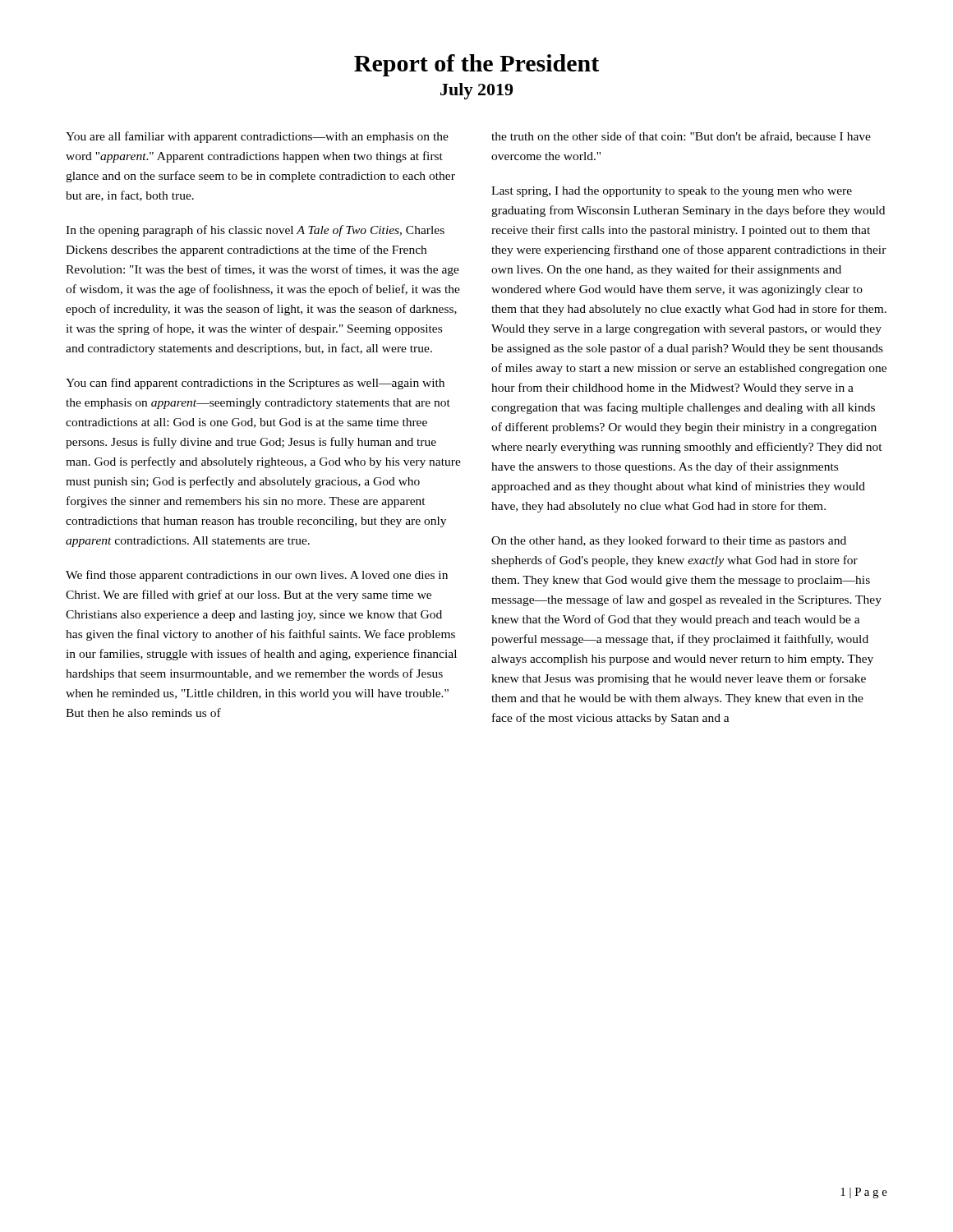Select the title containing "Report of the President July 2019"
953x1232 pixels.
[476, 75]
